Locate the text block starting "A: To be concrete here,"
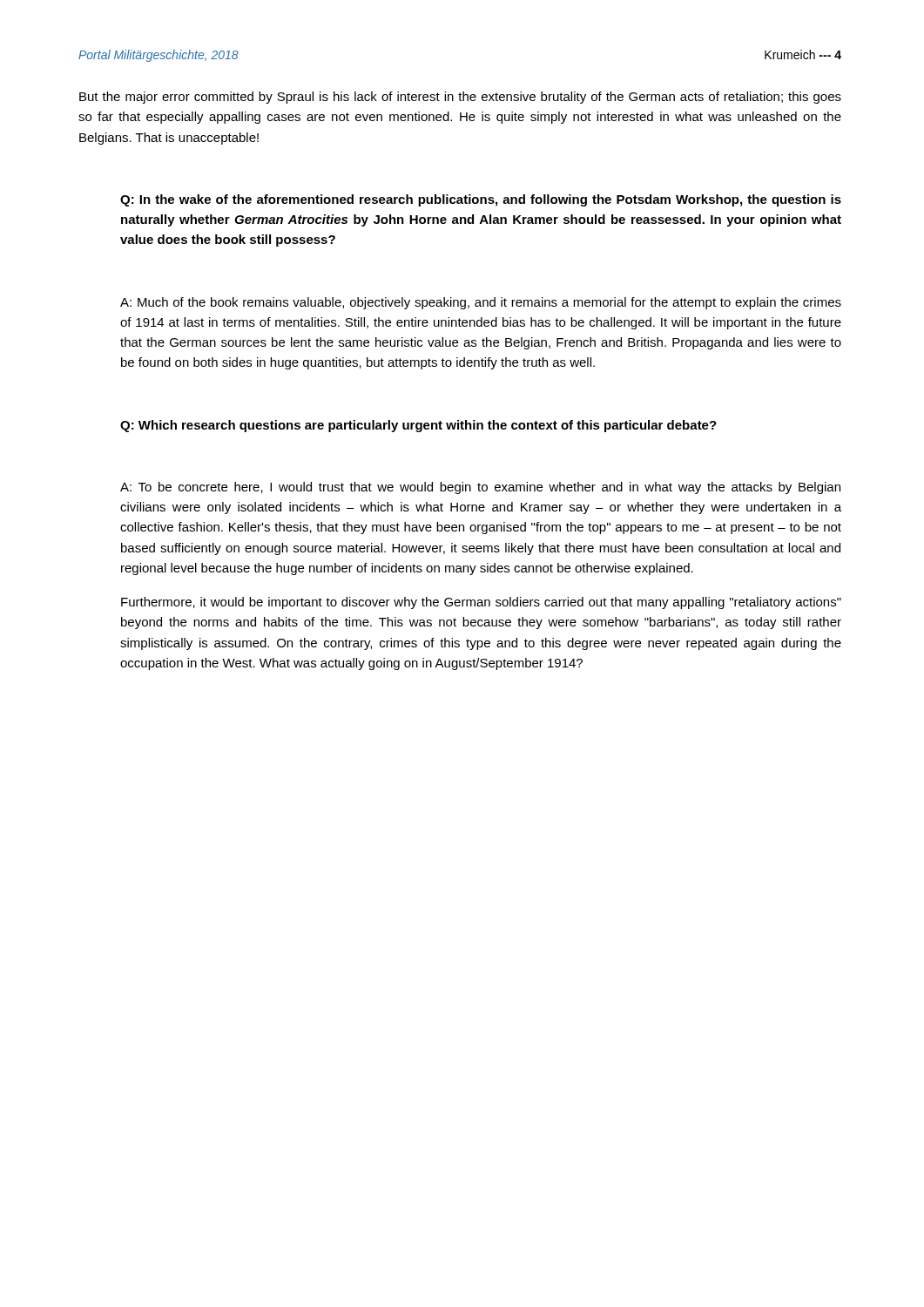 (481, 527)
